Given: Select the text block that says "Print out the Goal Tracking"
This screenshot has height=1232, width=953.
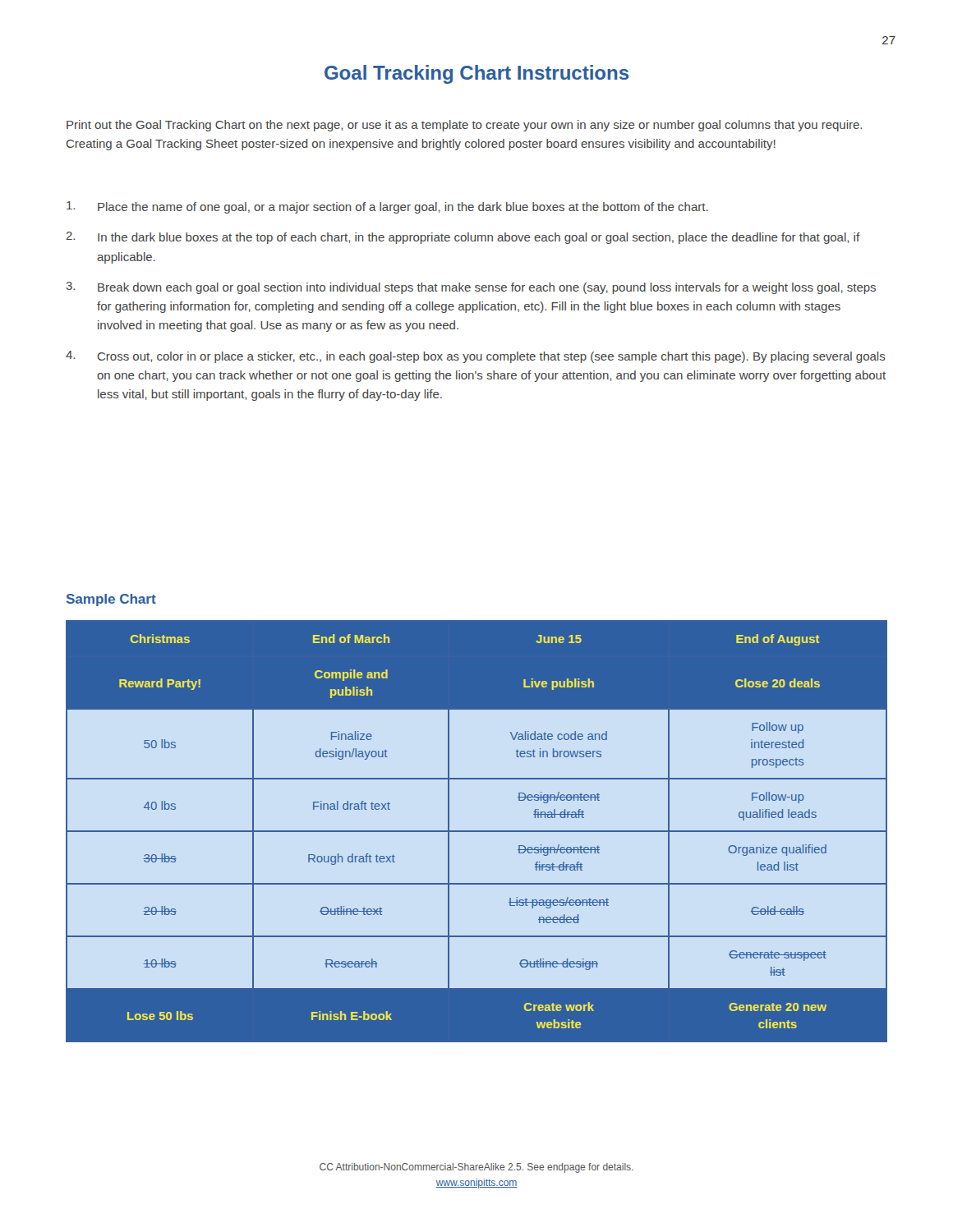Looking at the screenshot, I should point(476,134).
